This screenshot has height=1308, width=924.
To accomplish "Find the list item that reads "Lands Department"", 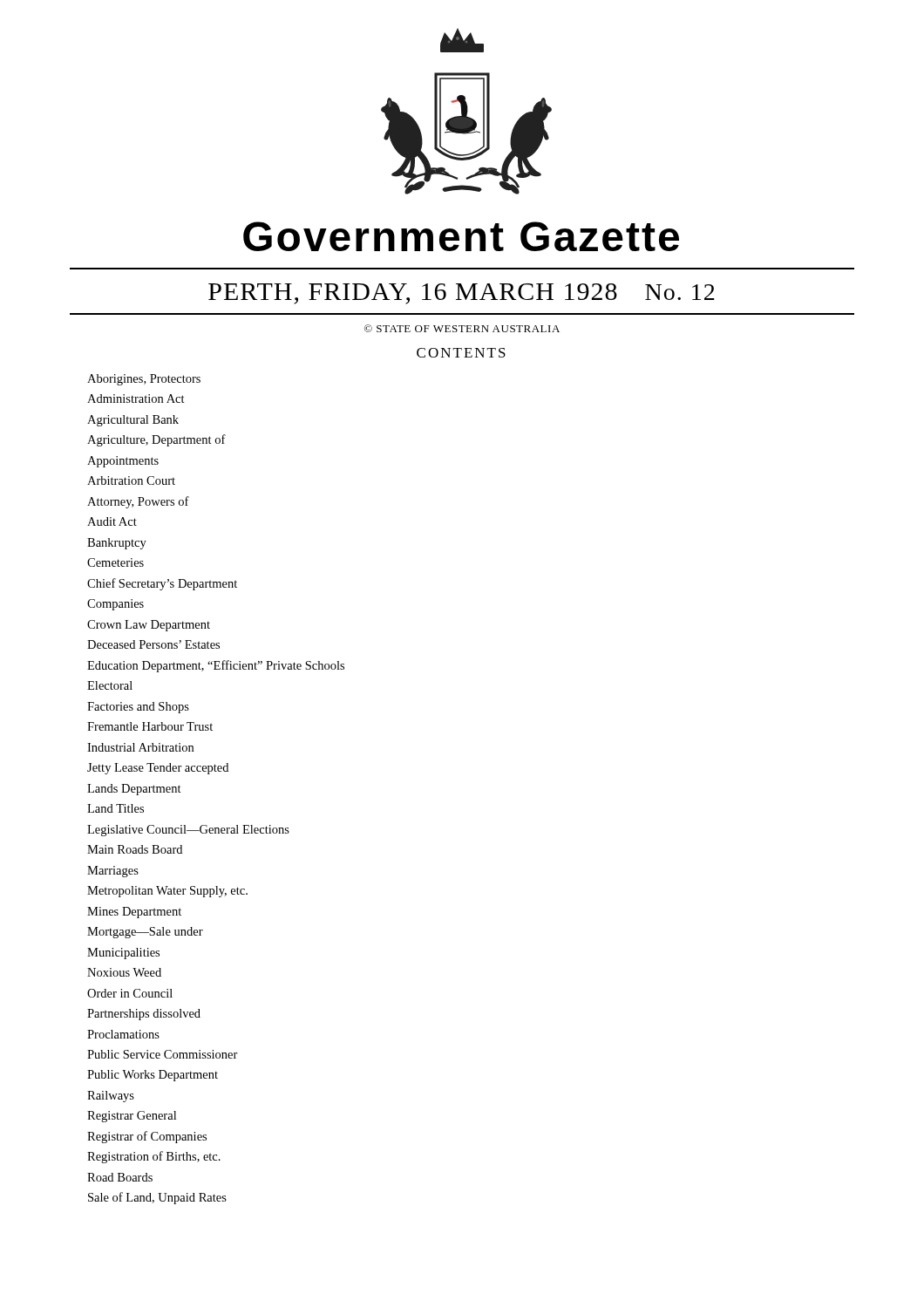I will [134, 788].
